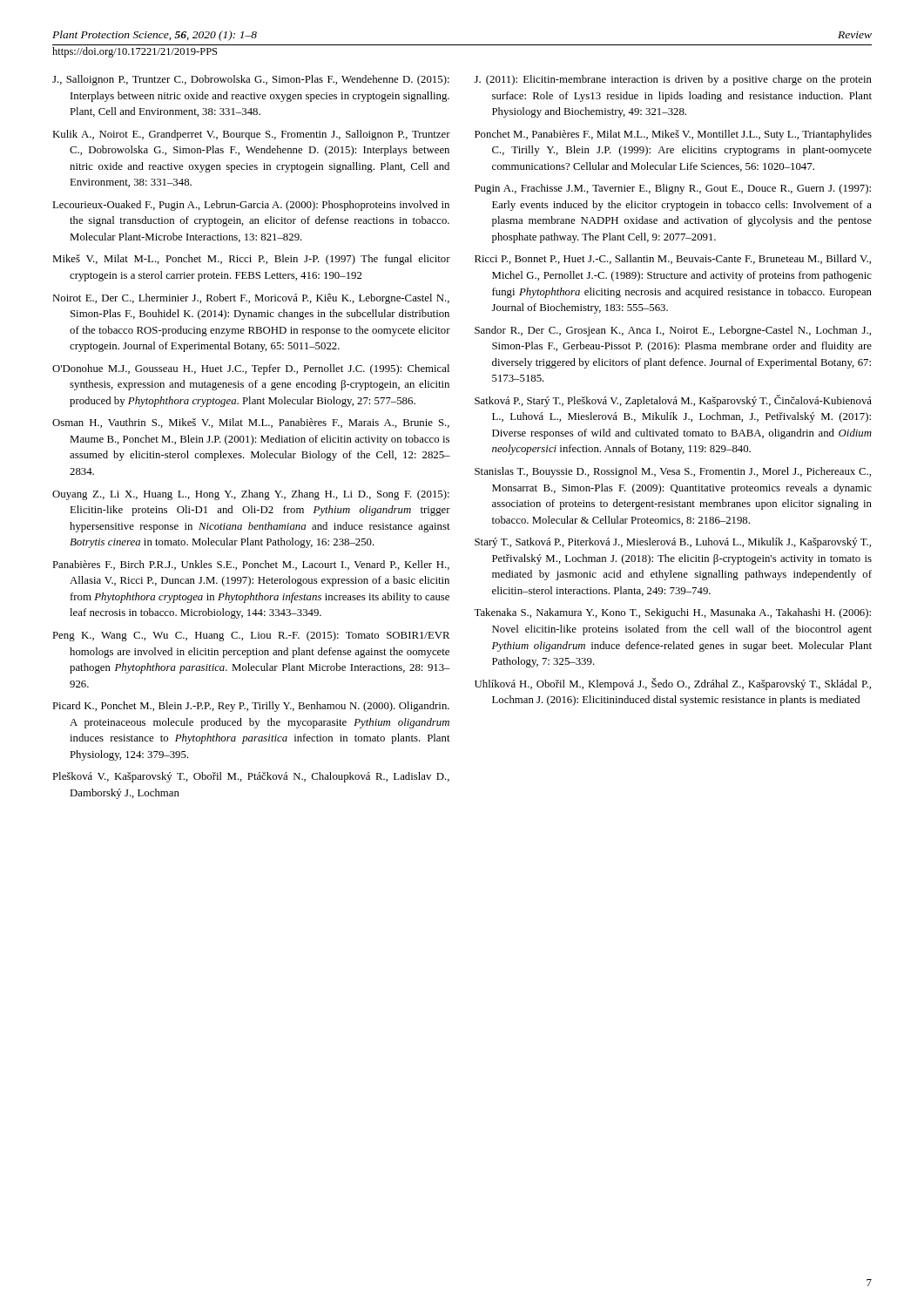Image resolution: width=924 pixels, height=1307 pixels.
Task: Navigate to the text block starting "J. (2011): Elicitin-membrane interaction is driven by a"
Action: 673,95
